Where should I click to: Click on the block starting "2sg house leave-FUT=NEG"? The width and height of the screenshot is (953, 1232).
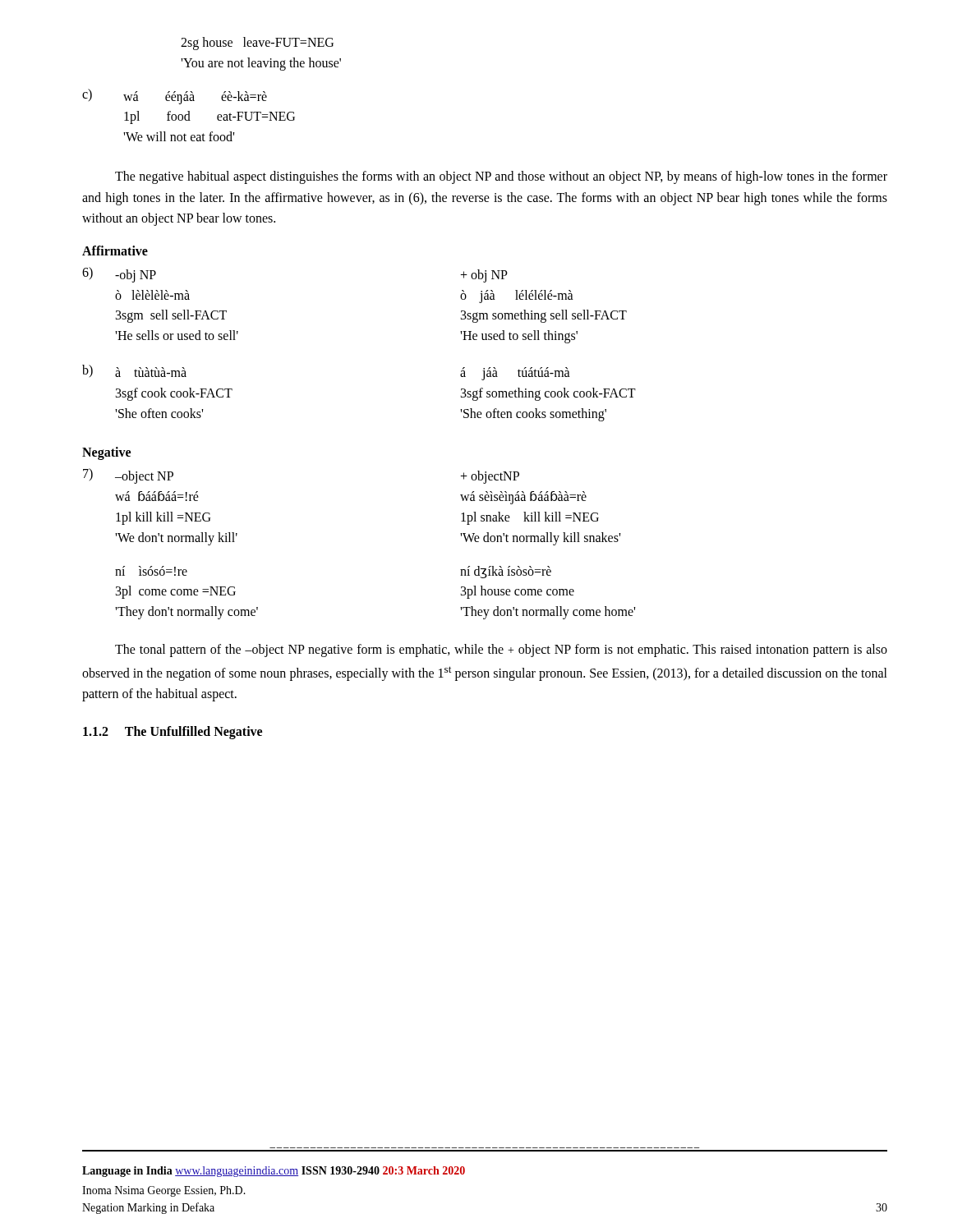[x=257, y=44]
